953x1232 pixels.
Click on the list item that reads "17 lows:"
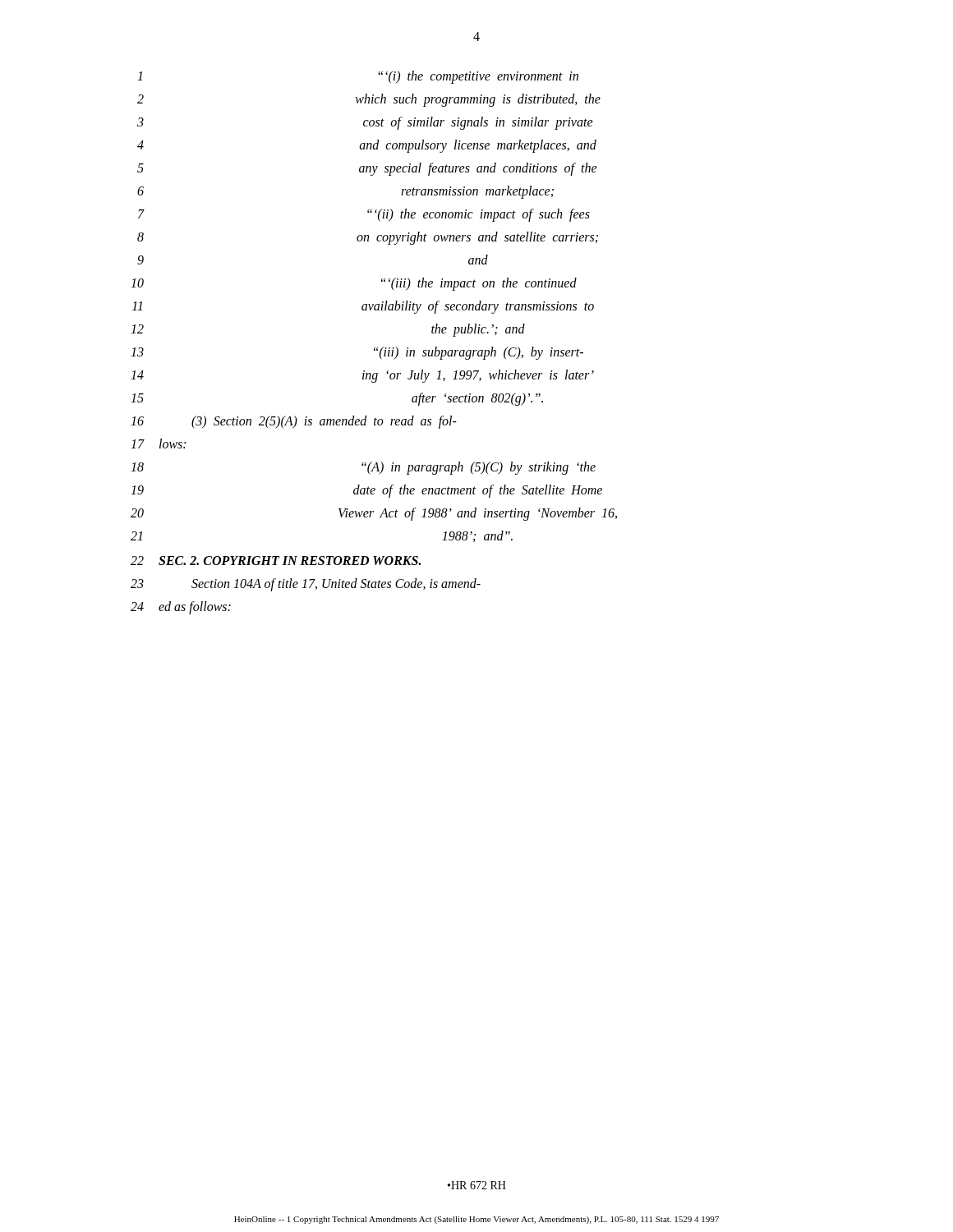point(158,444)
